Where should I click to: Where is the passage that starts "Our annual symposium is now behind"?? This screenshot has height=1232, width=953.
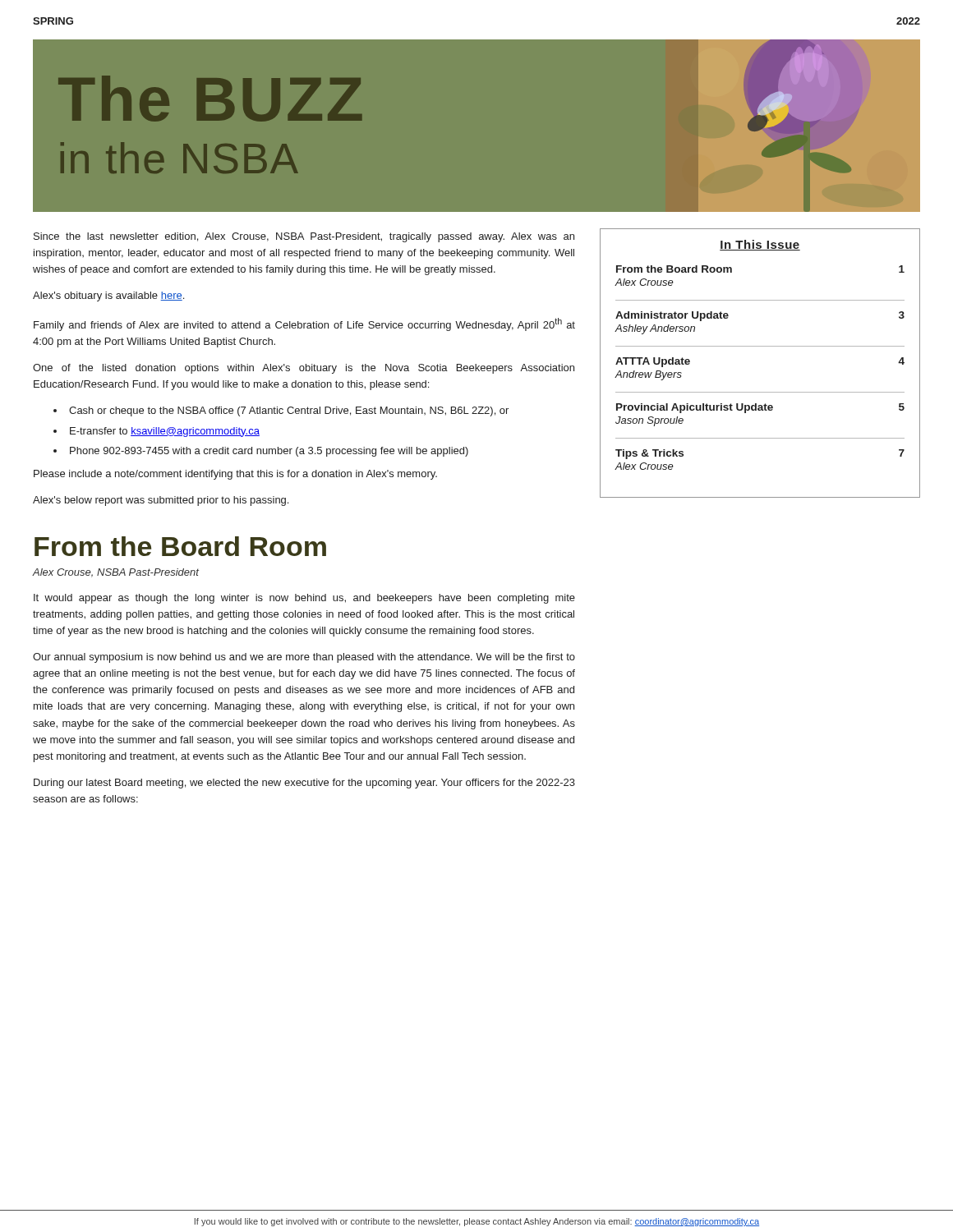[x=304, y=706]
